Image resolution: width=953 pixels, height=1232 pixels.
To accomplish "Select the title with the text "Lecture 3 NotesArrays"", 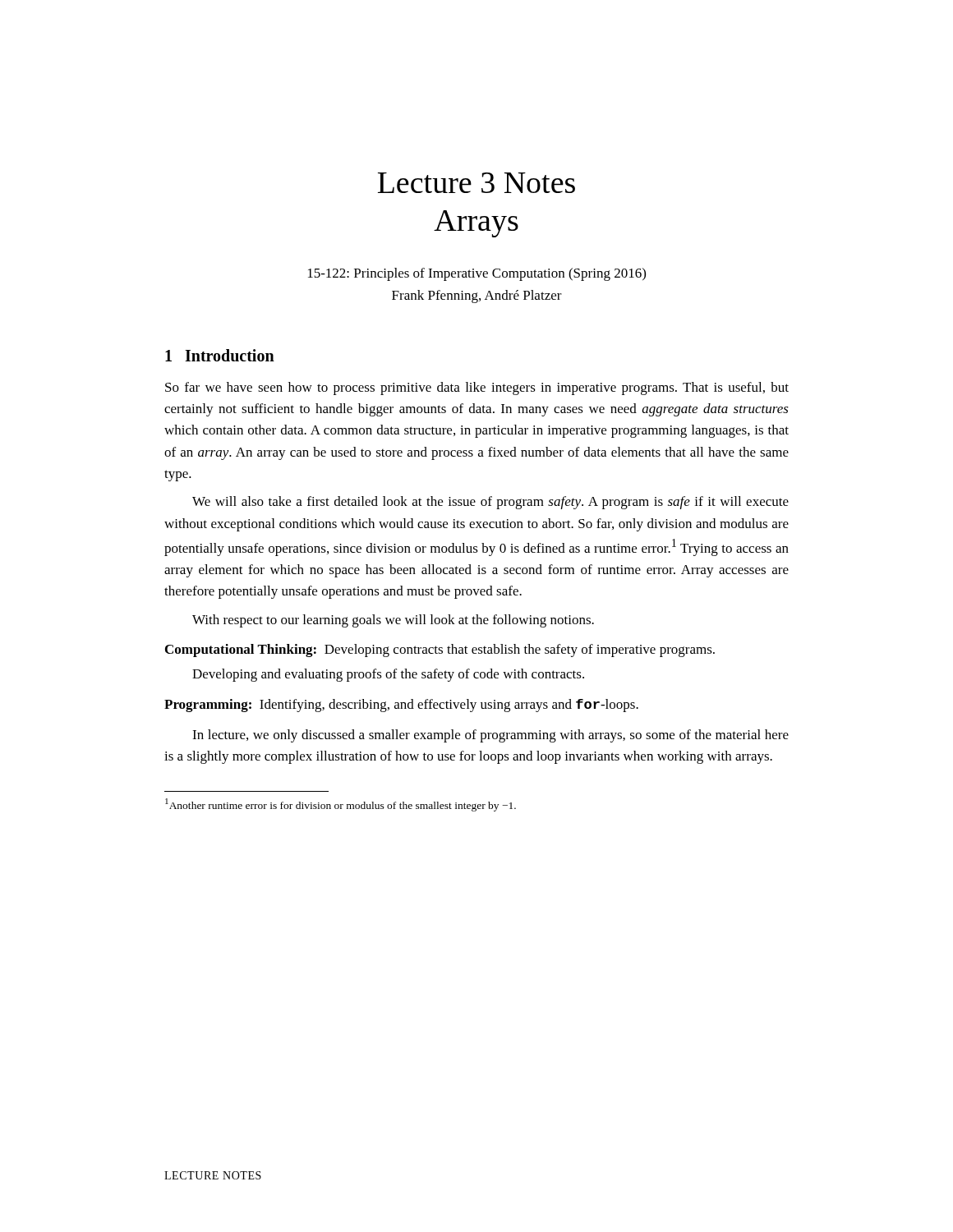I will (476, 202).
